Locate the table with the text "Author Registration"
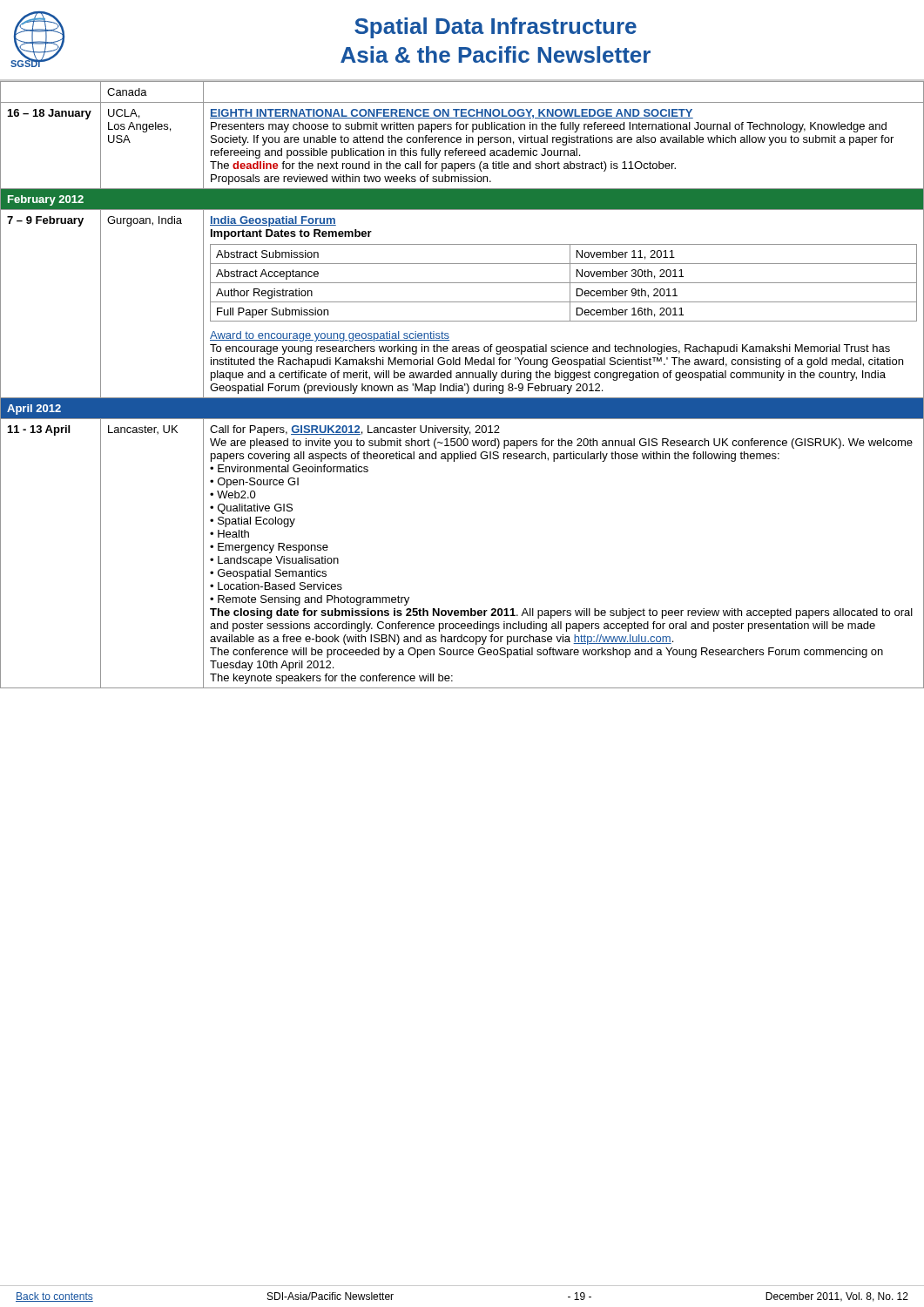This screenshot has width=924, height=1307. (x=462, y=398)
